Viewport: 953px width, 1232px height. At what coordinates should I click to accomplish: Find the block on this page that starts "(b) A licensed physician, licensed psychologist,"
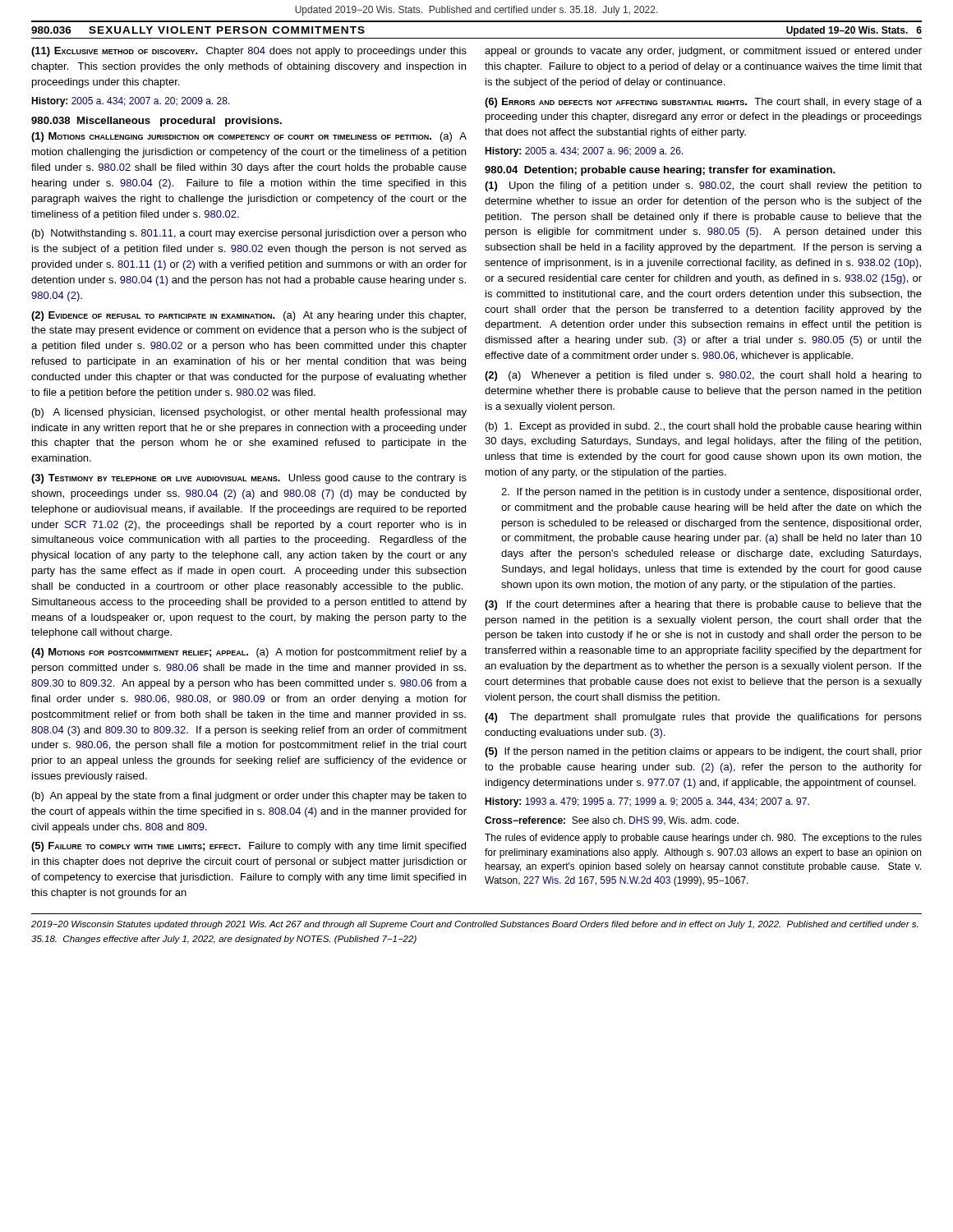[x=249, y=435]
